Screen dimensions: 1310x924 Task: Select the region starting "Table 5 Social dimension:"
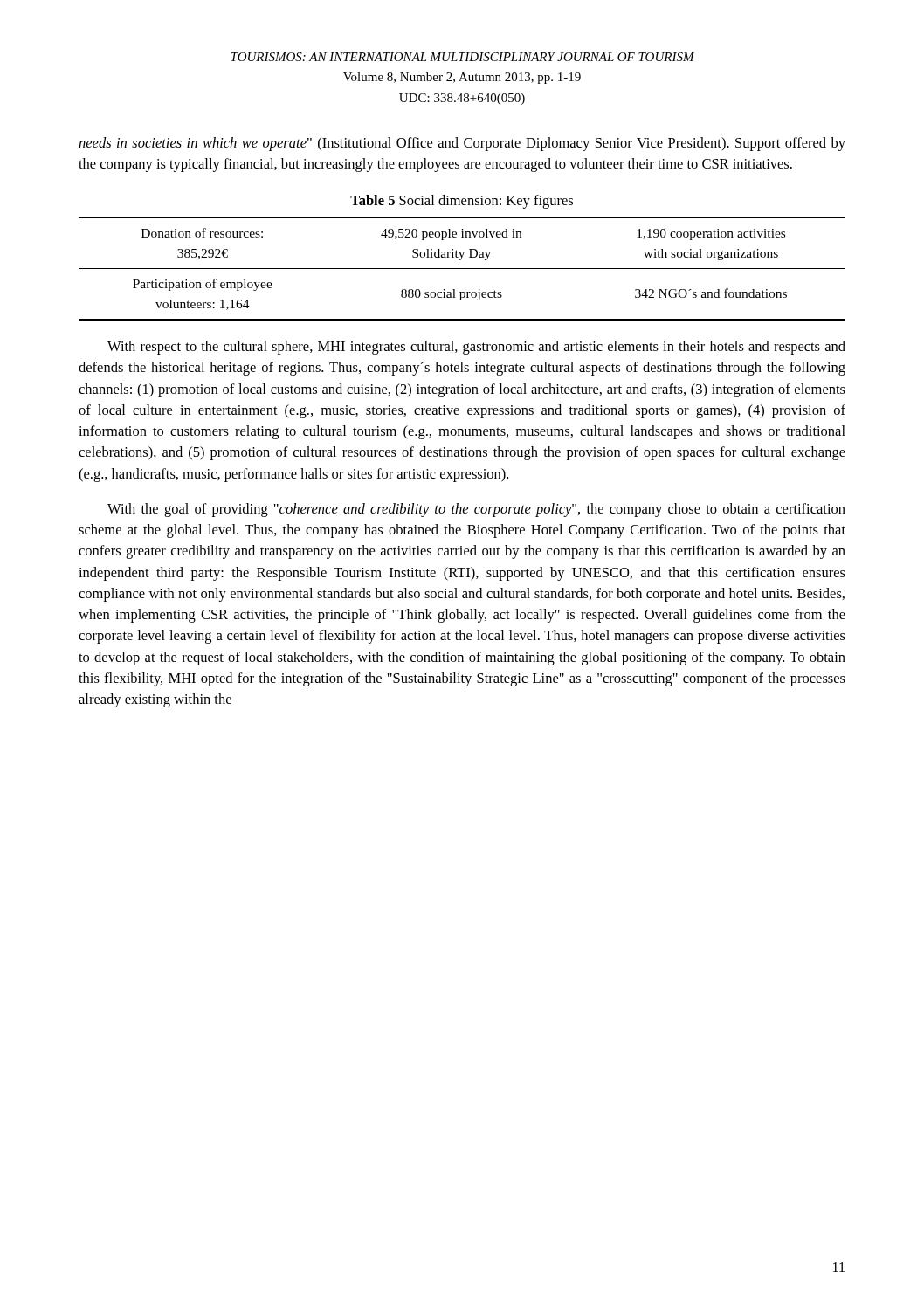point(462,201)
